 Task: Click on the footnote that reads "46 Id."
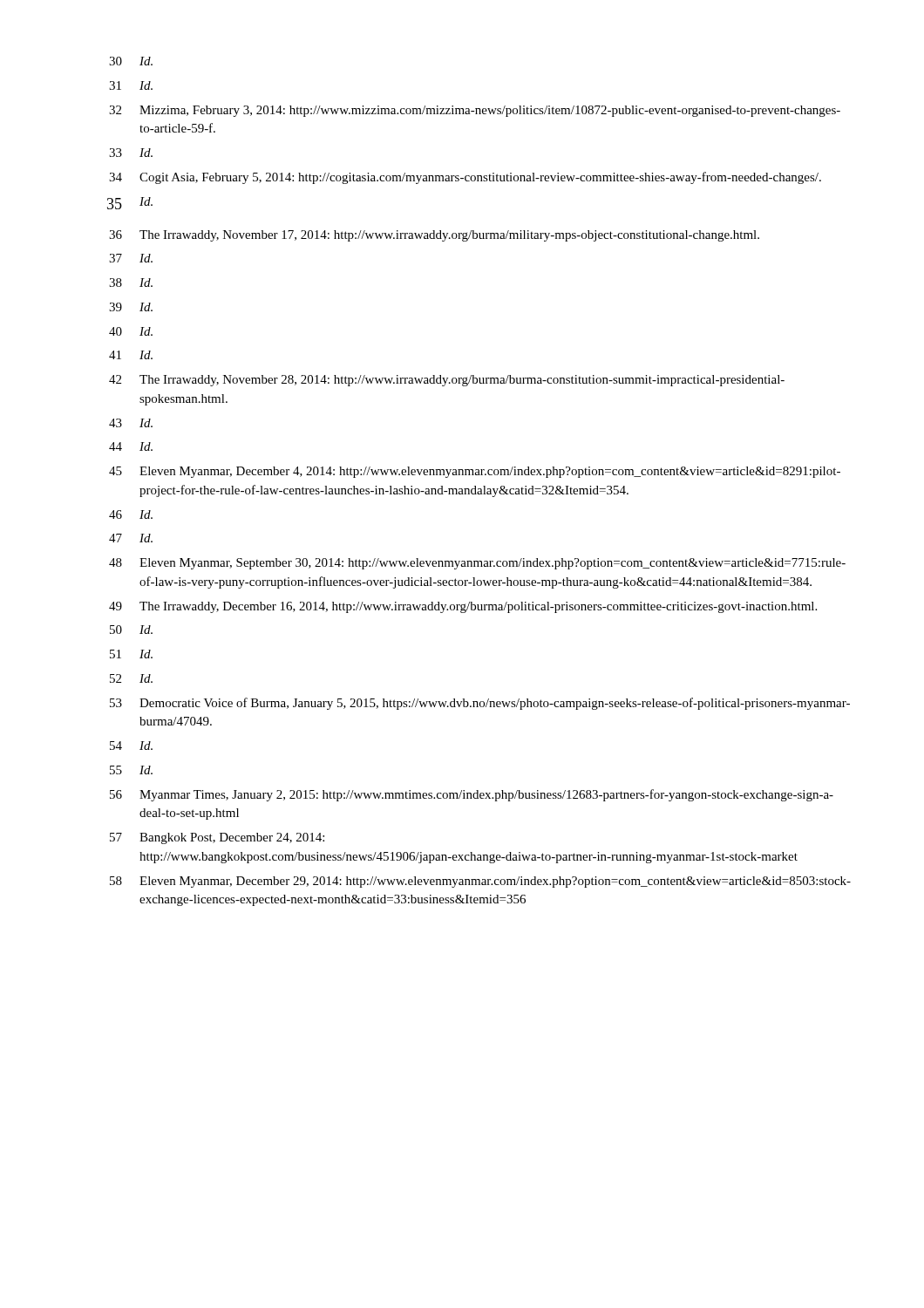coord(116,514)
